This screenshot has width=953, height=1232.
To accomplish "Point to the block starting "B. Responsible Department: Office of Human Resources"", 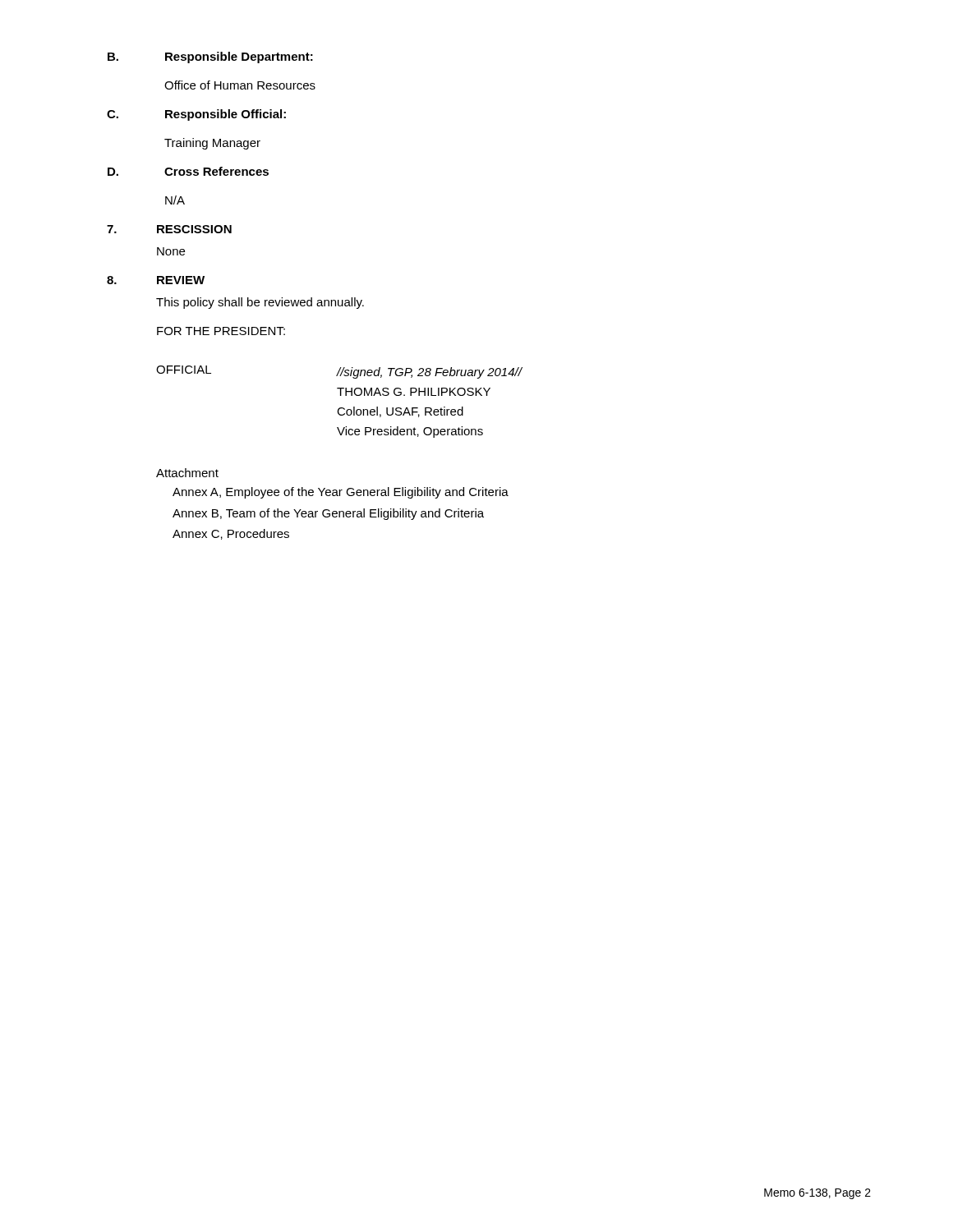I will pyautogui.click(x=210, y=57).
